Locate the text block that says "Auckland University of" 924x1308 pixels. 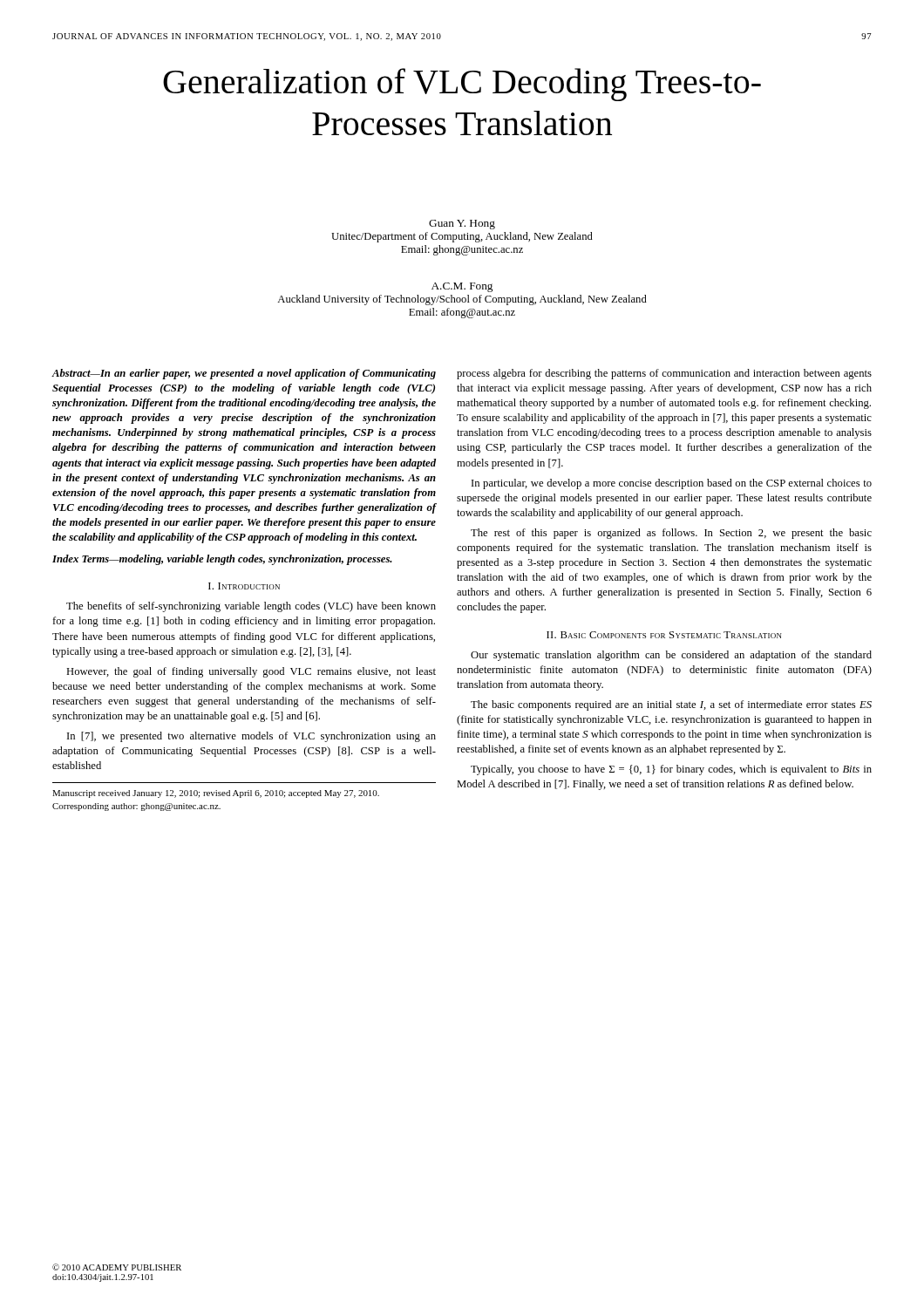click(462, 306)
